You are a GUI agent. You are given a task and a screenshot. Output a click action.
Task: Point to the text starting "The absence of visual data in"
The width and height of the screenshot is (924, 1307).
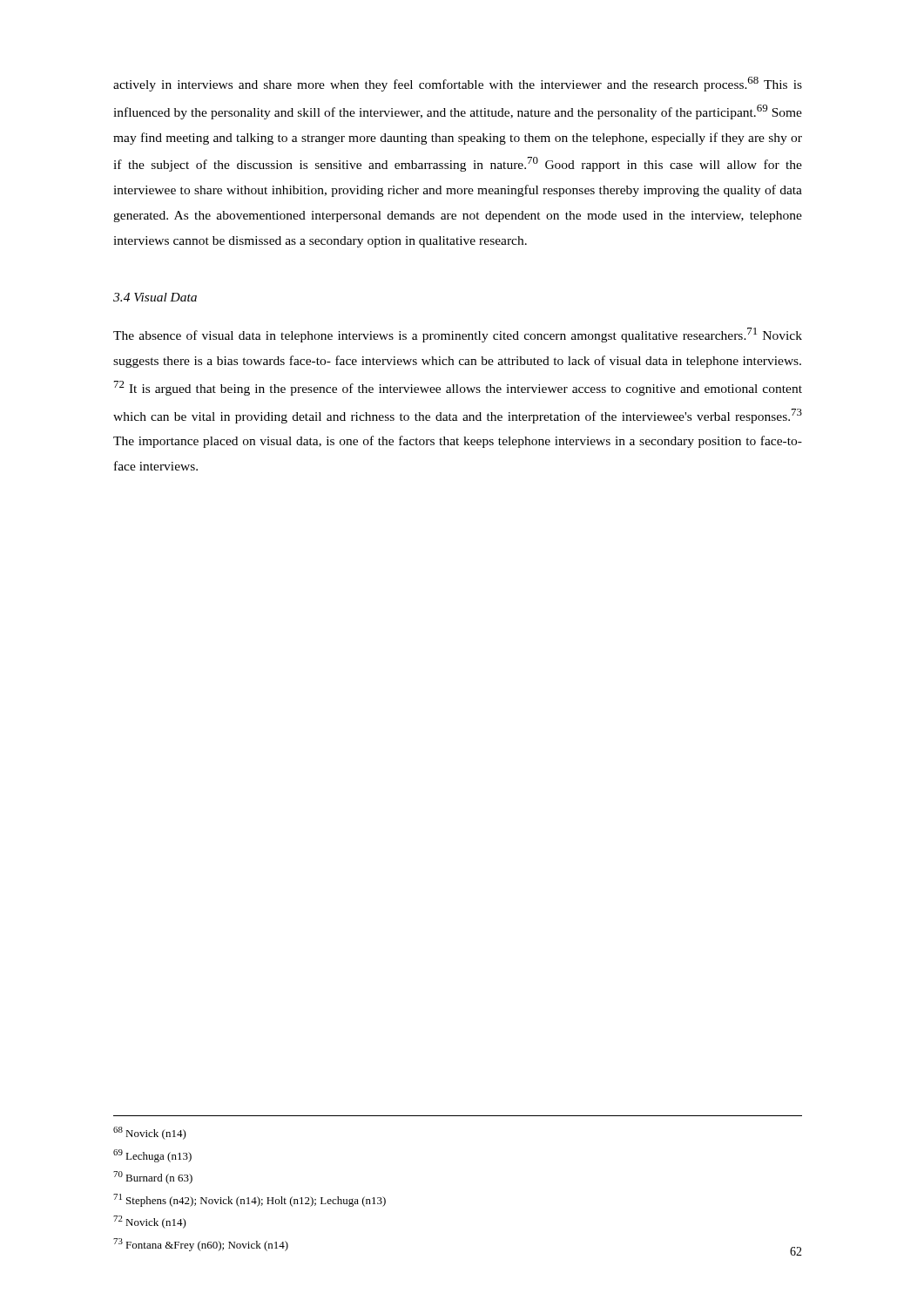click(458, 399)
